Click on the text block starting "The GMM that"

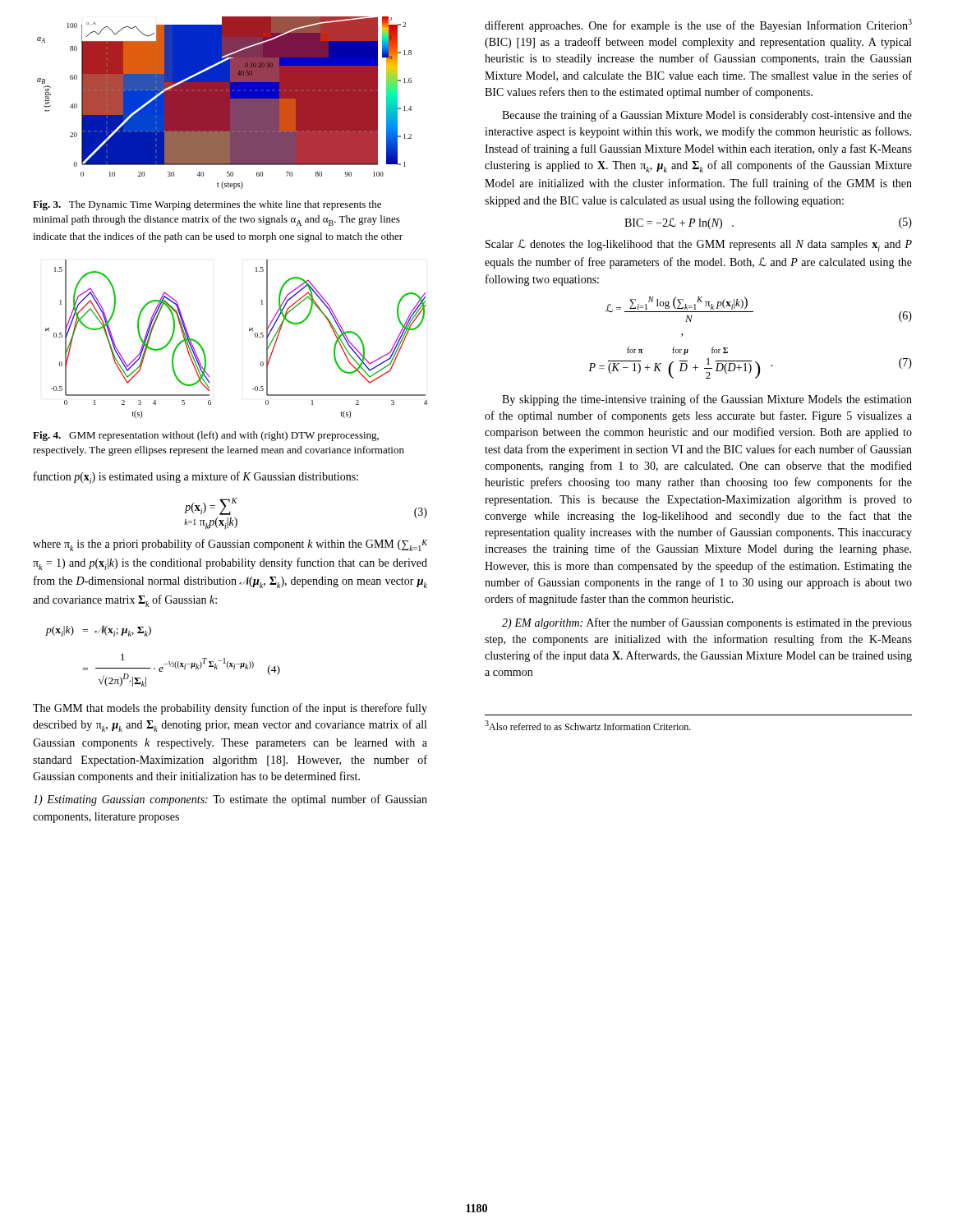click(x=230, y=743)
